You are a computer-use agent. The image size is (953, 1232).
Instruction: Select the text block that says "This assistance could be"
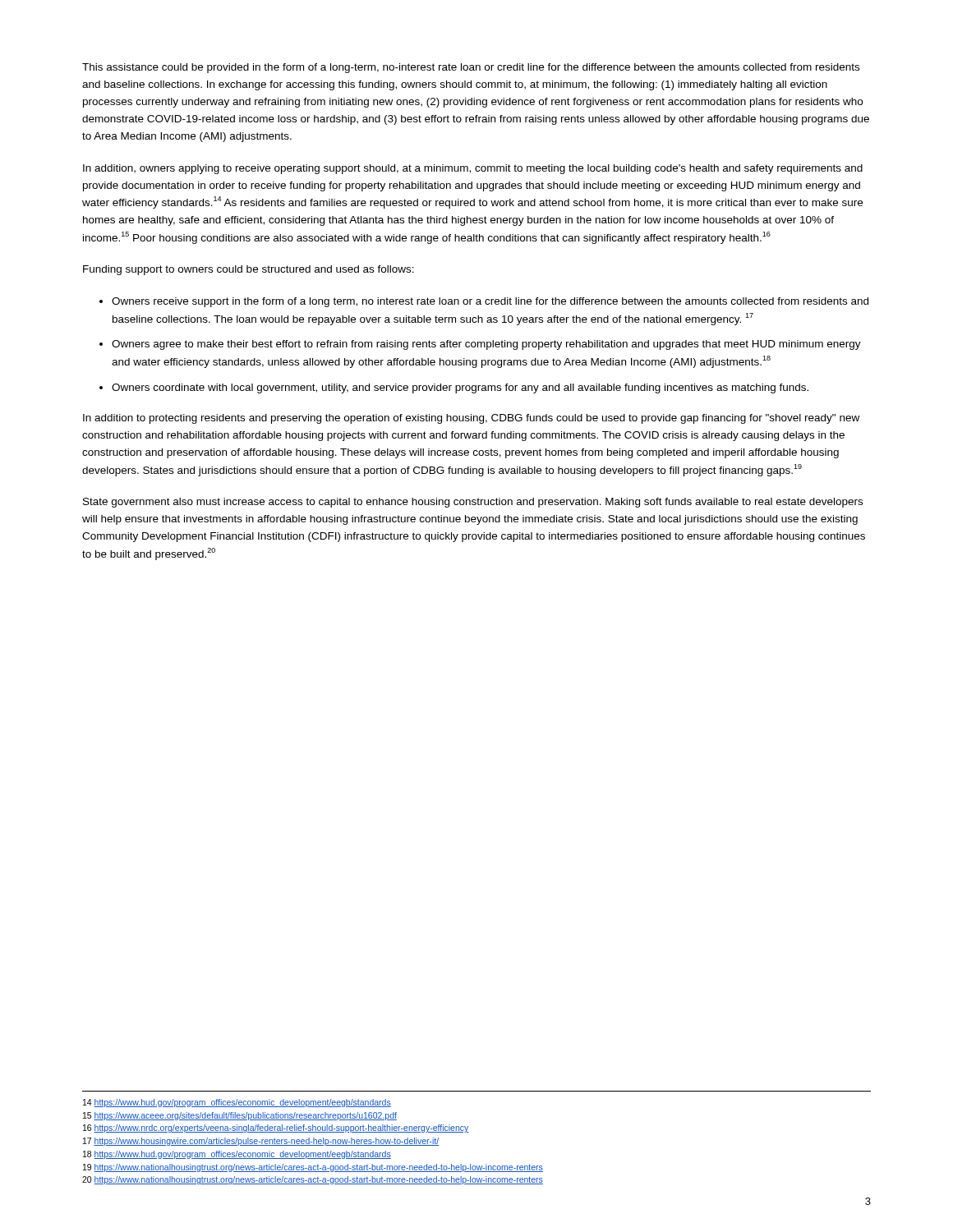(x=476, y=102)
